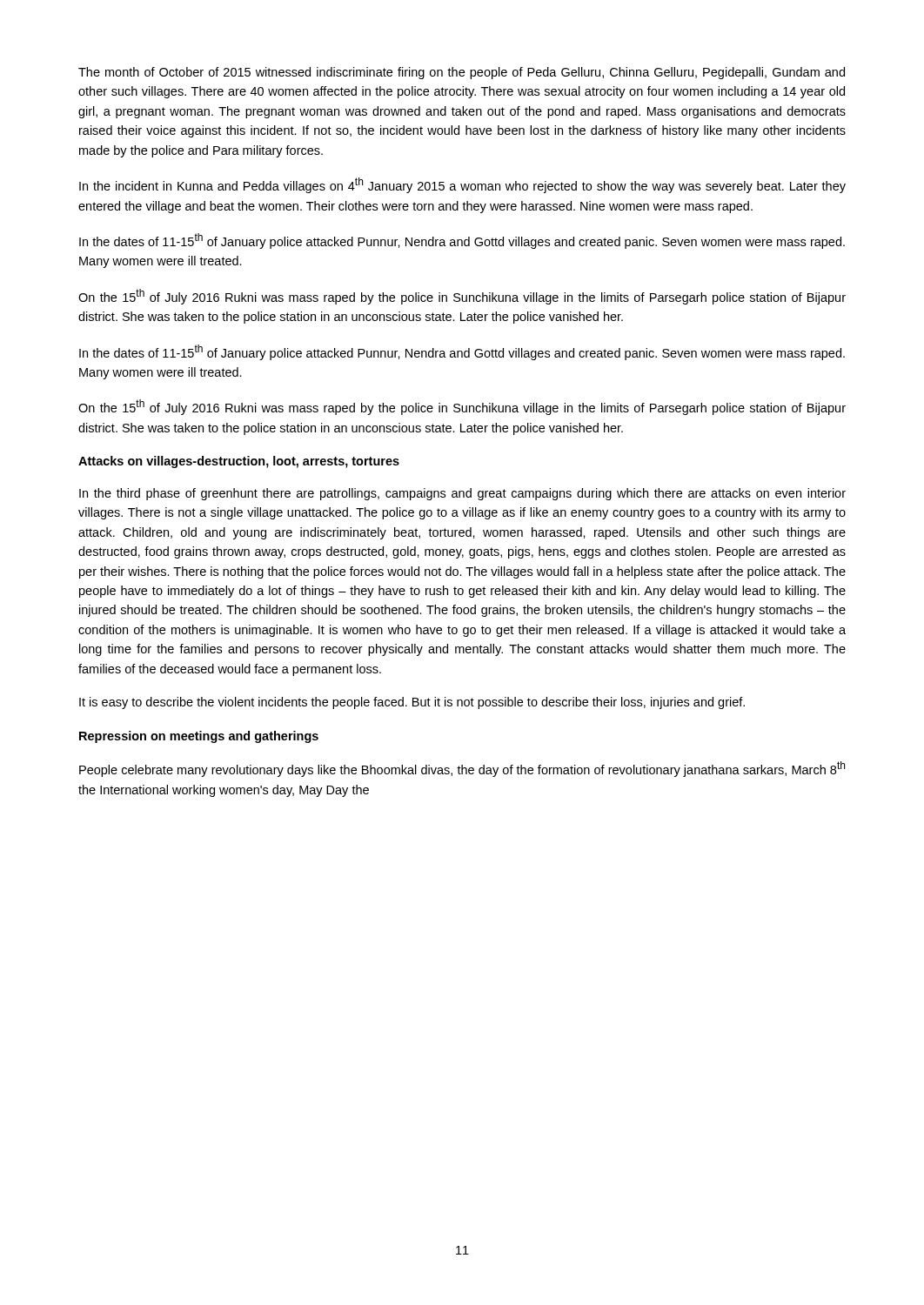Find the text block that reads "In the third phase of greenhunt there"
Image resolution: width=924 pixels, height=1305 pixels.
click(x=462, y=581)
